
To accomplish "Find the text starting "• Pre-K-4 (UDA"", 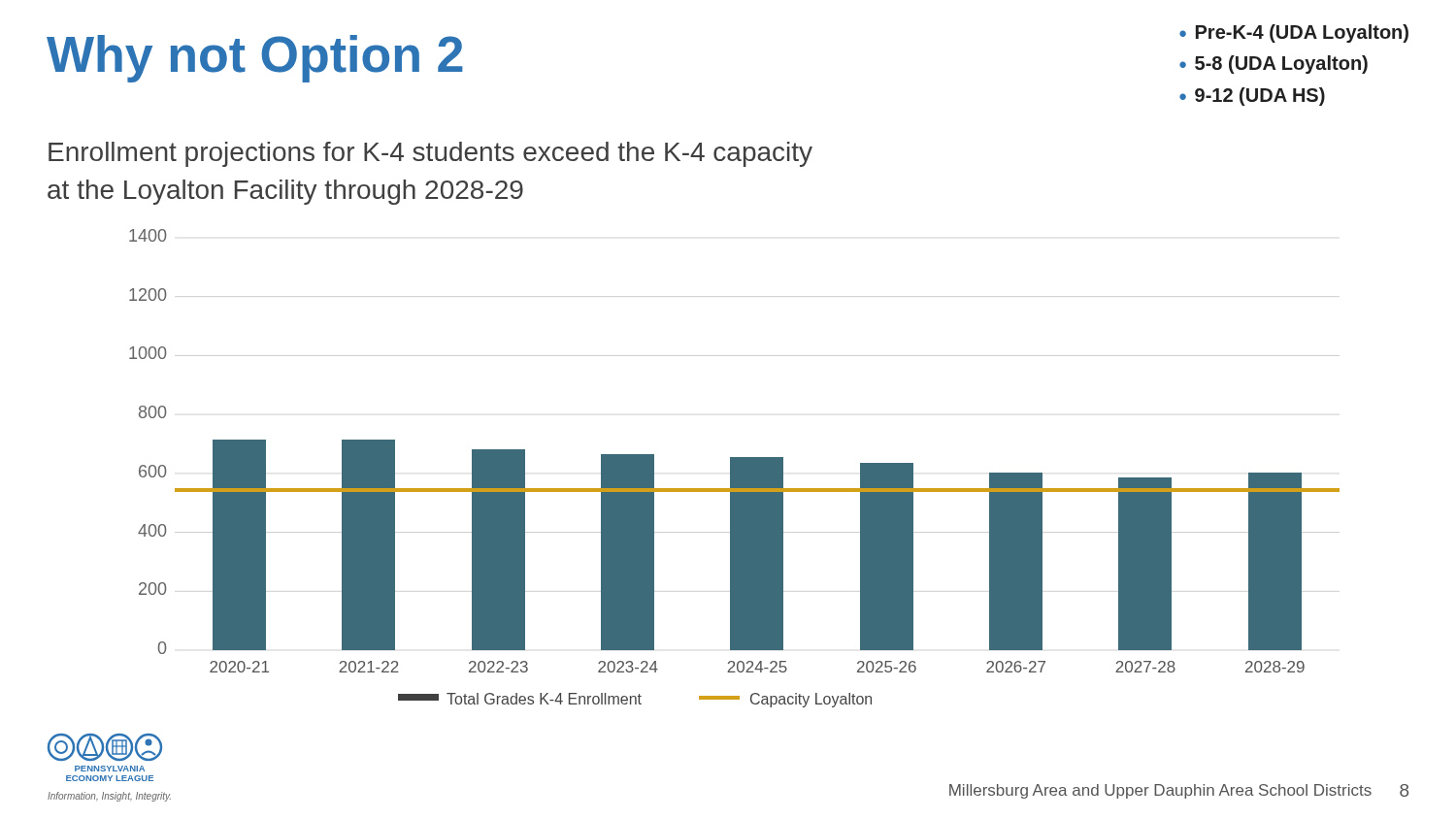I will 1294,34.
